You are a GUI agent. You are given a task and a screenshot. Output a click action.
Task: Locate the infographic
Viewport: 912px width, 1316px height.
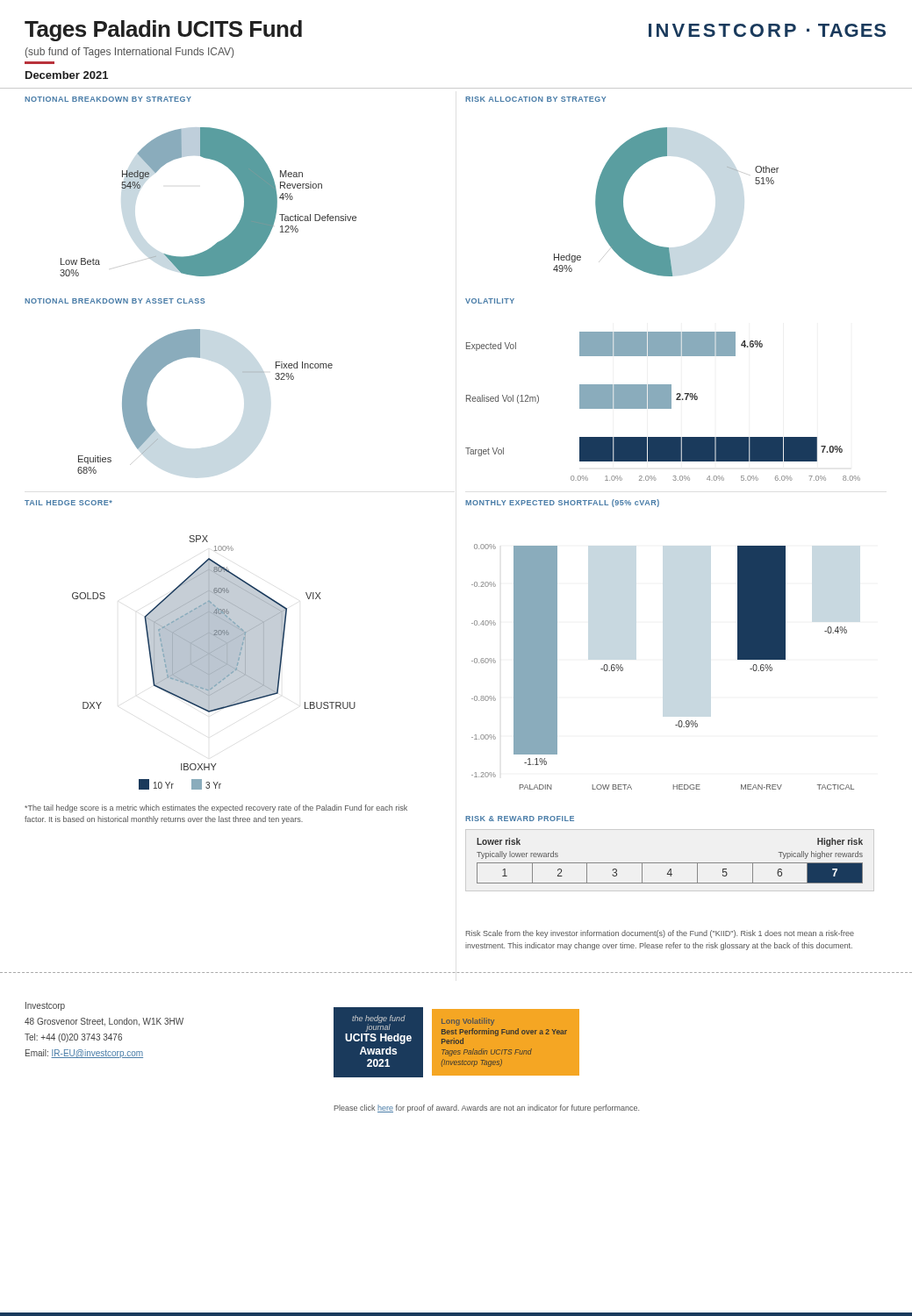point(676,873)
